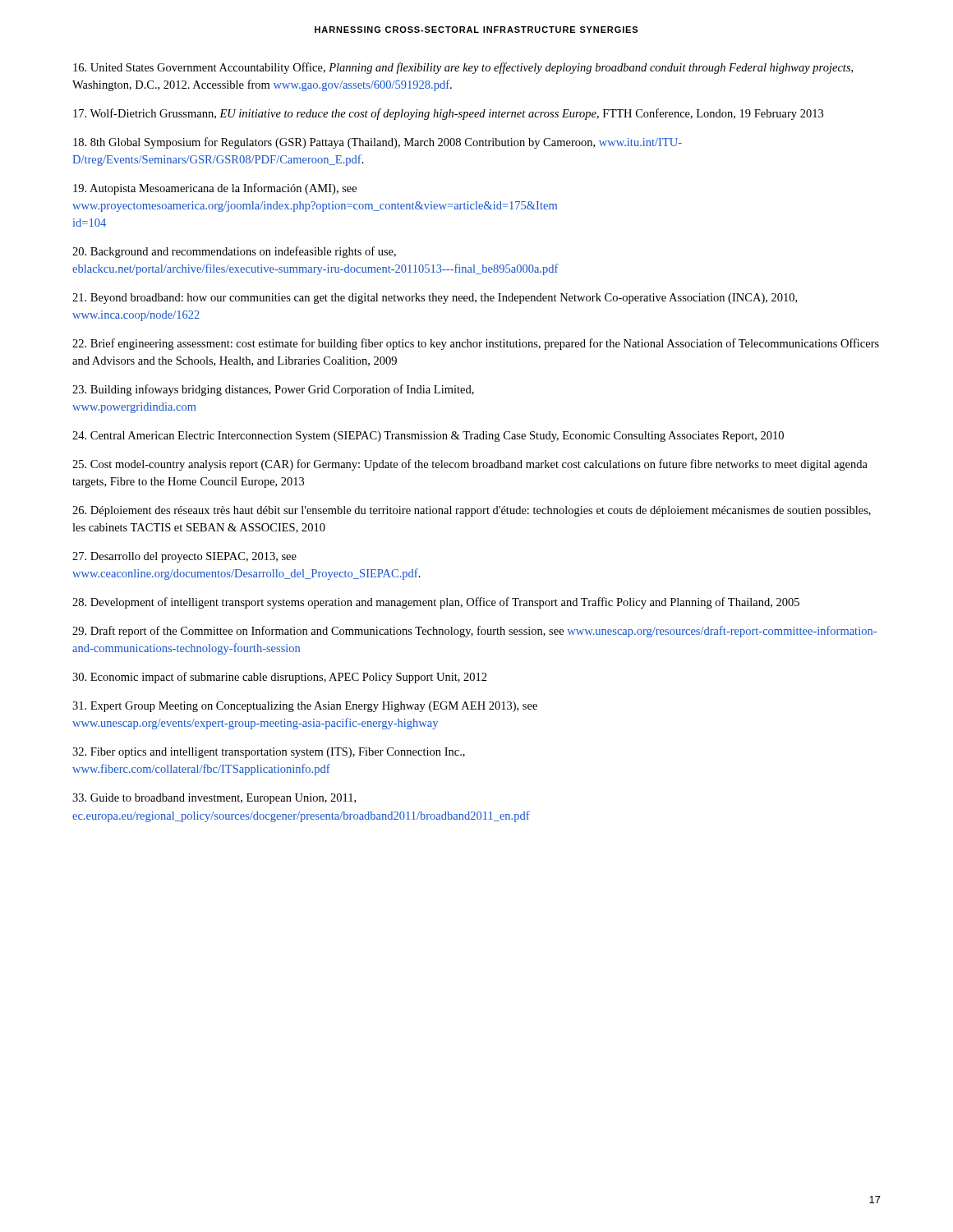The width and height of the screenshot is (953, 1232).
Task: Click on the list item containing "18. 8th Global Symposium"
Action: pyautogui.click(x=377, y=151)
